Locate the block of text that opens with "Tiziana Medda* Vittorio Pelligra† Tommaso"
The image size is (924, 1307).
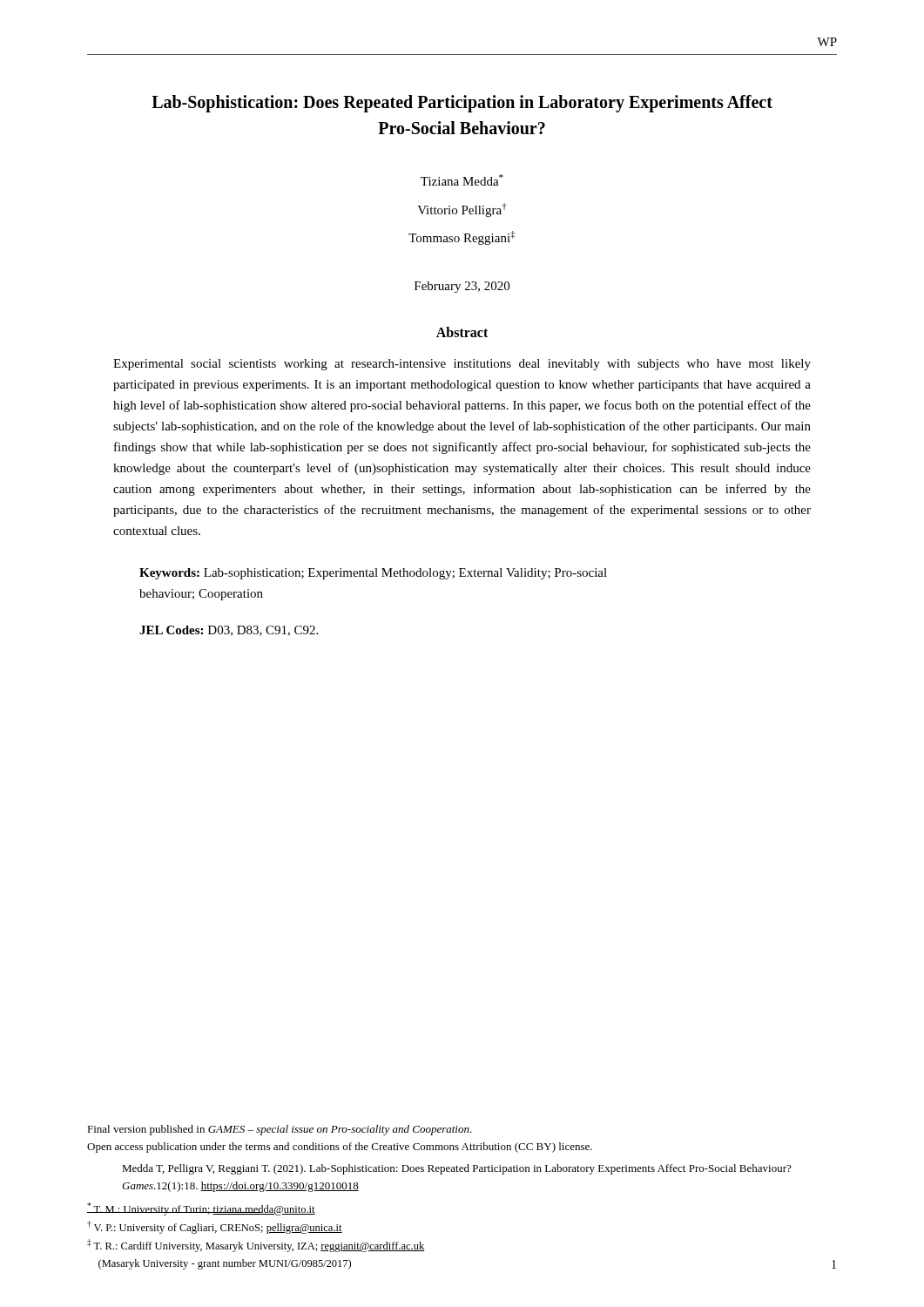462,208
